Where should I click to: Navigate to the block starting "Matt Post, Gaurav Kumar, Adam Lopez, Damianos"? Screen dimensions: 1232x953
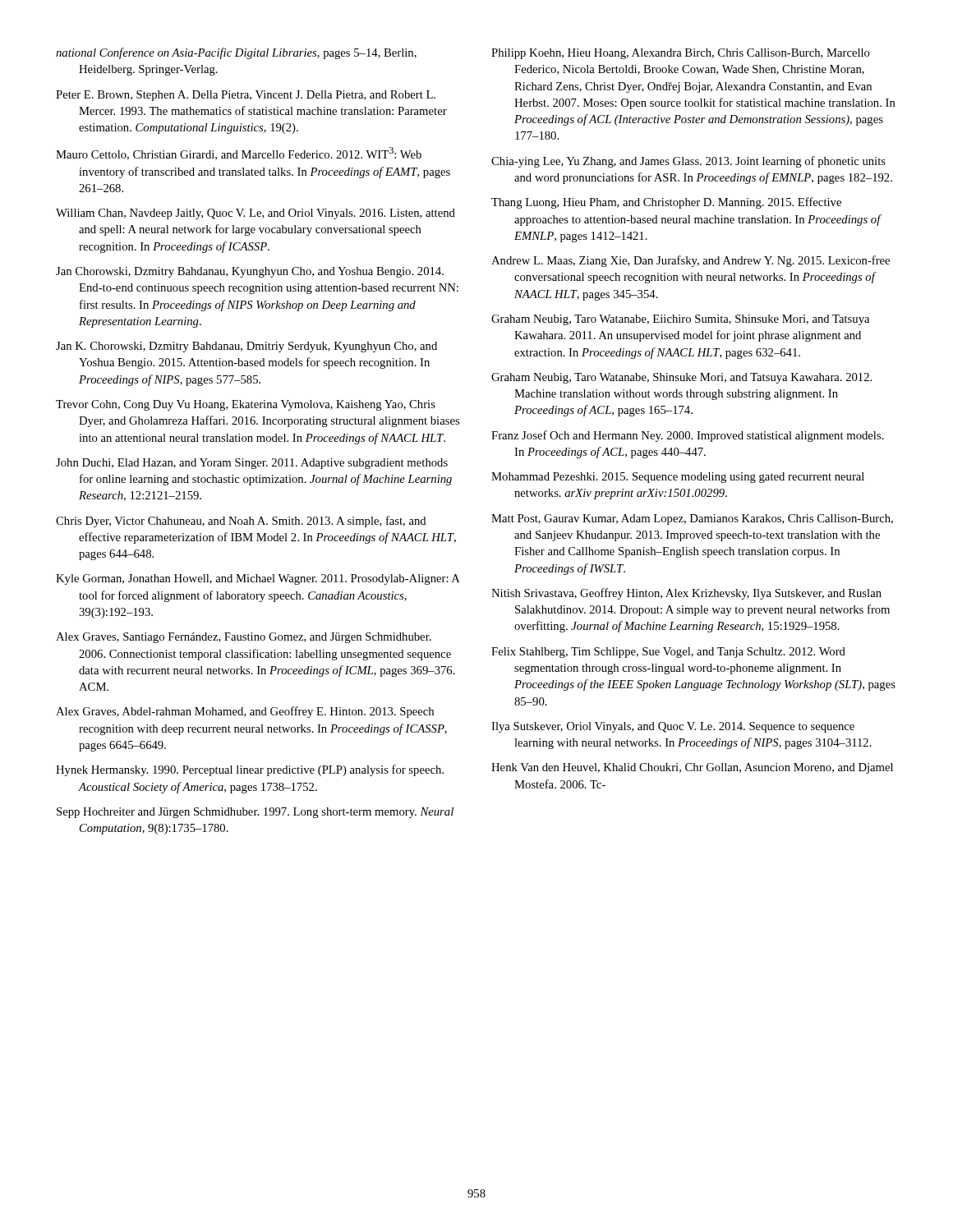tap(692, 543)
